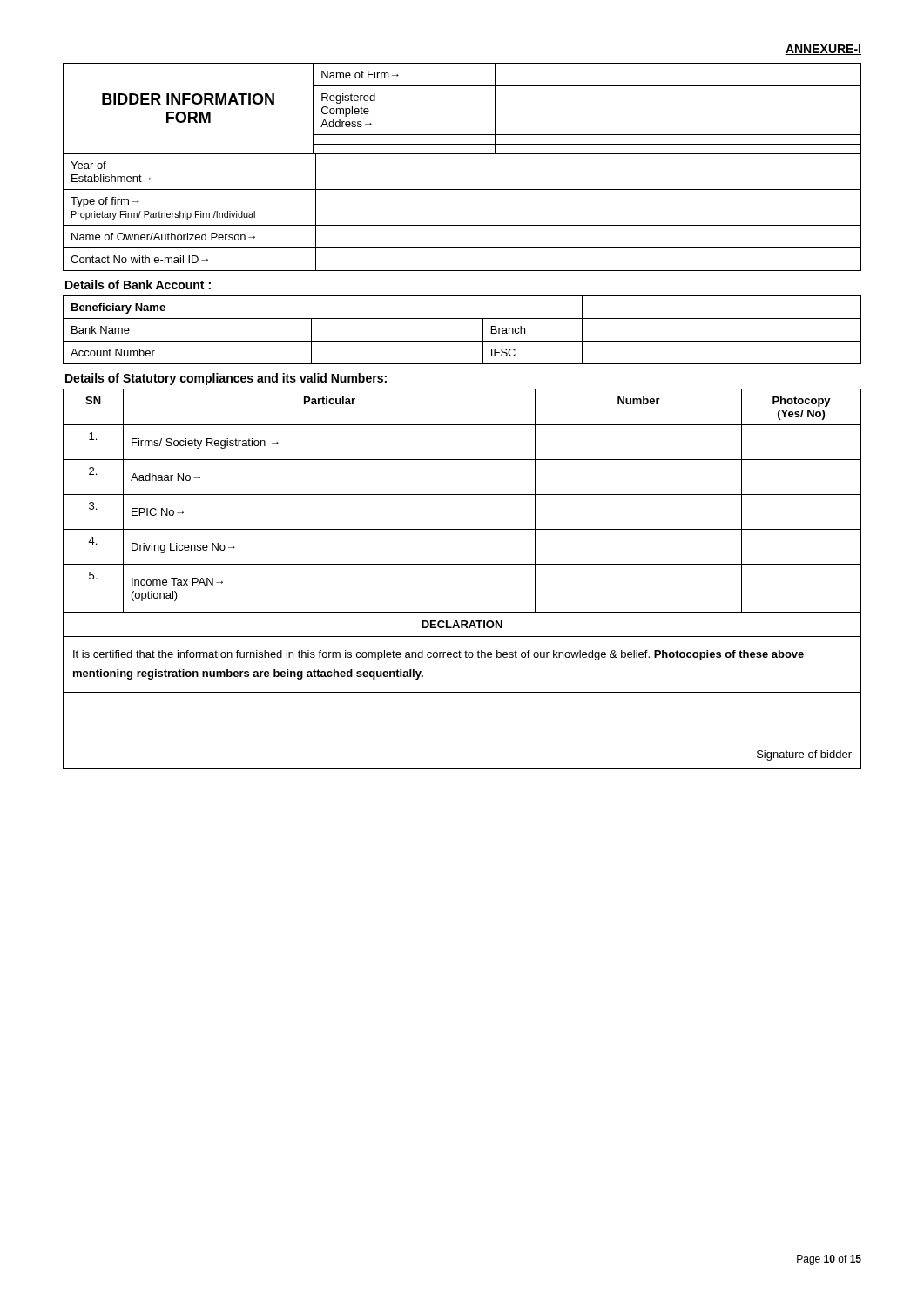
Task: Click on the text block starting "It is certified that the information furnished"
Action: [x=462, y=702]
